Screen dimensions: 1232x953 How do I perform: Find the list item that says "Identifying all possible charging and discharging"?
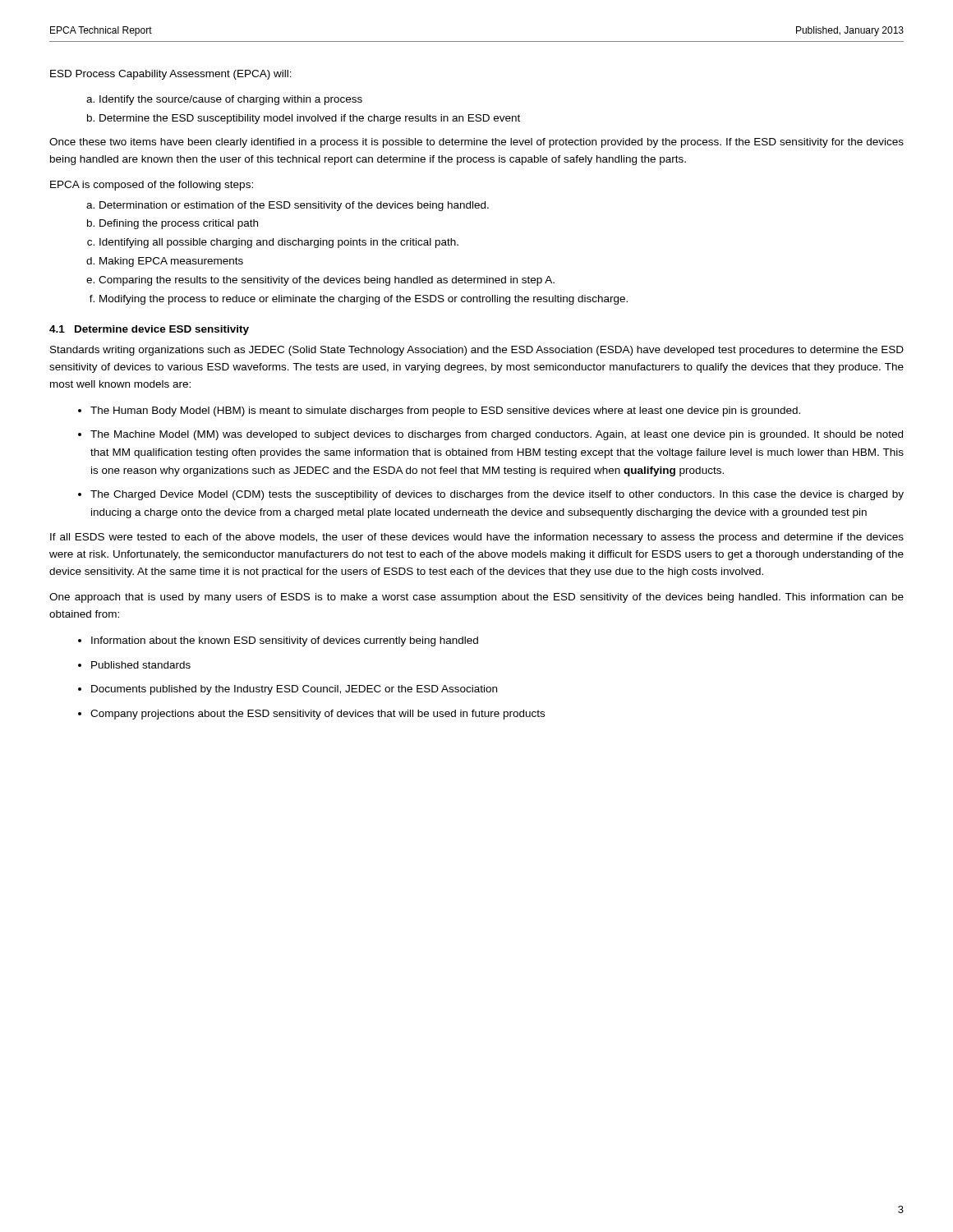tap(279, 242)
